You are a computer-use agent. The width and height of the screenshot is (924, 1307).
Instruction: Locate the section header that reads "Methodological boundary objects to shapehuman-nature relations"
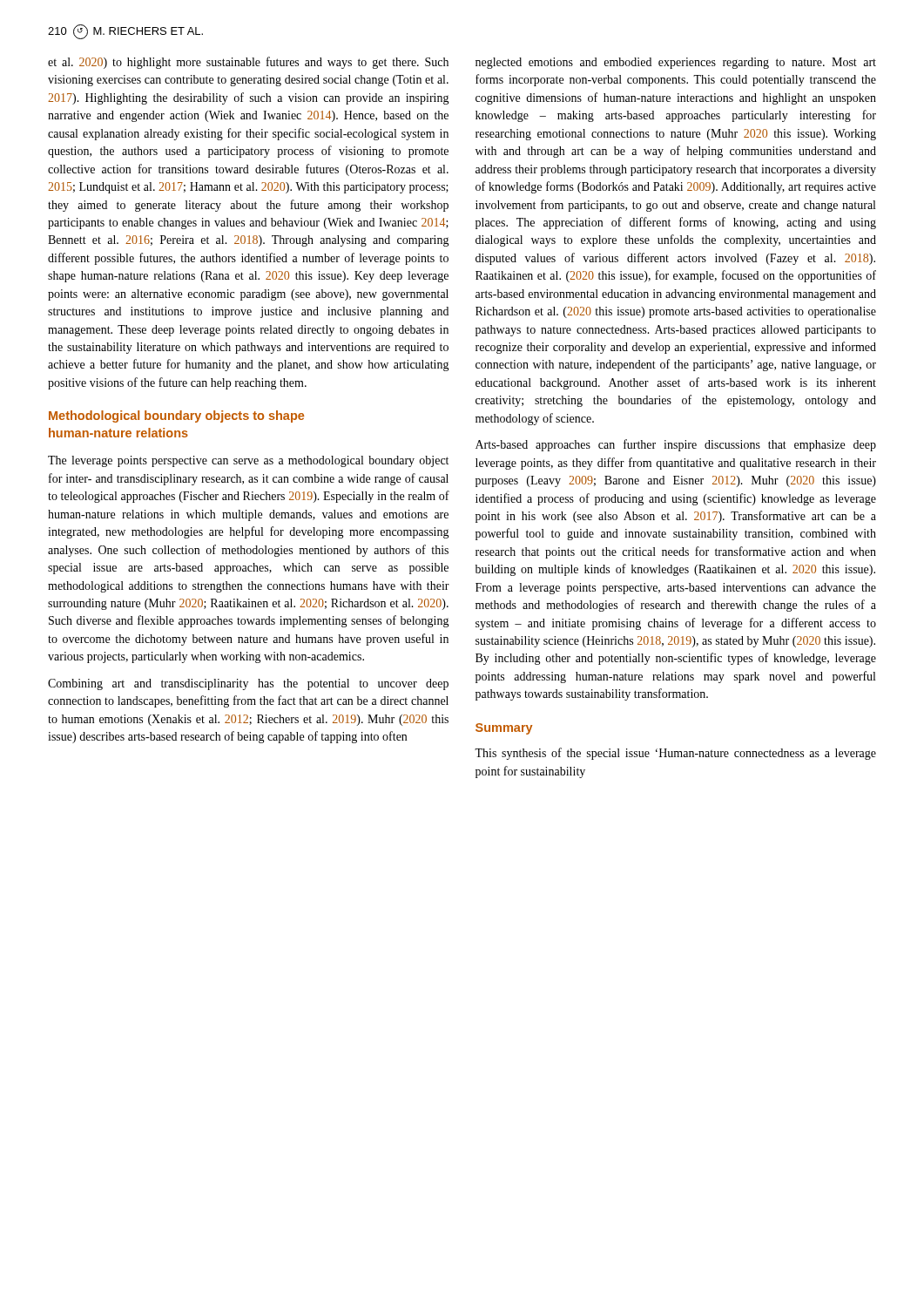coord(176,424)
